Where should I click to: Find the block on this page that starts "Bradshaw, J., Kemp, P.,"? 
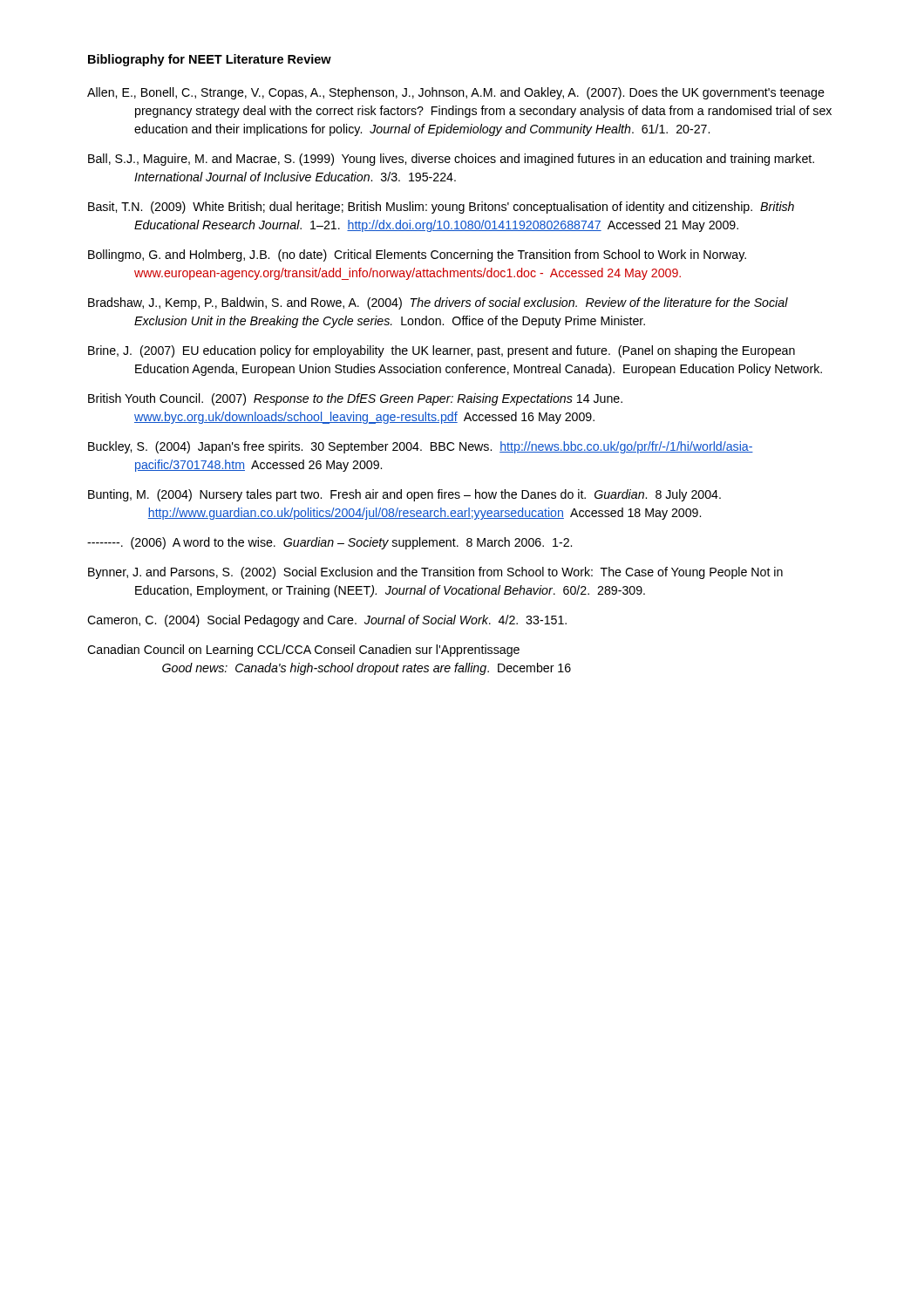point(437,312)
